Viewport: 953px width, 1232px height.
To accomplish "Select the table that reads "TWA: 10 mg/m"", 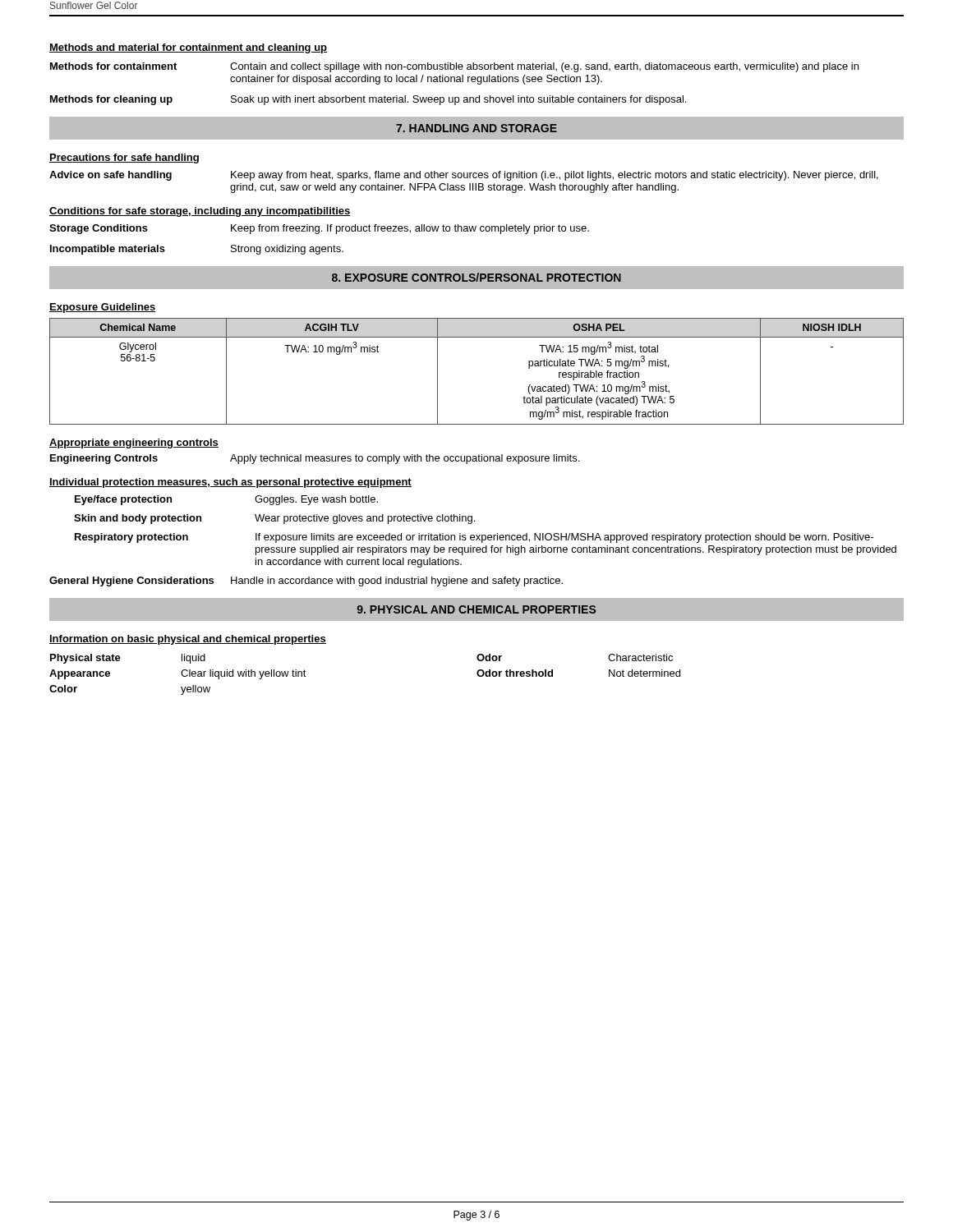I will 476,371.
